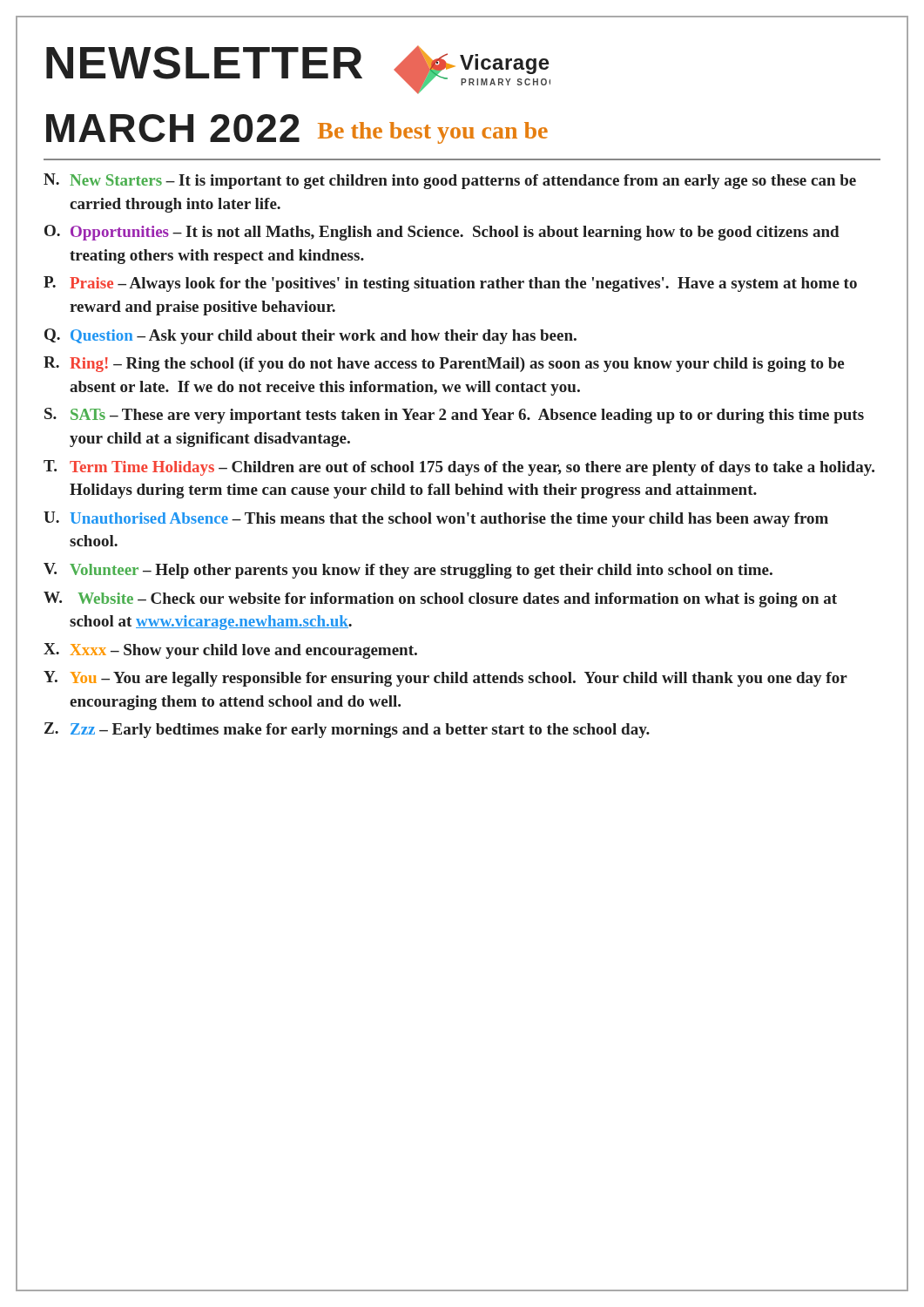924x1307 pixels.
Task: Select the block starting "W. Website – Check our website for information"
Action: click(462, 610)
